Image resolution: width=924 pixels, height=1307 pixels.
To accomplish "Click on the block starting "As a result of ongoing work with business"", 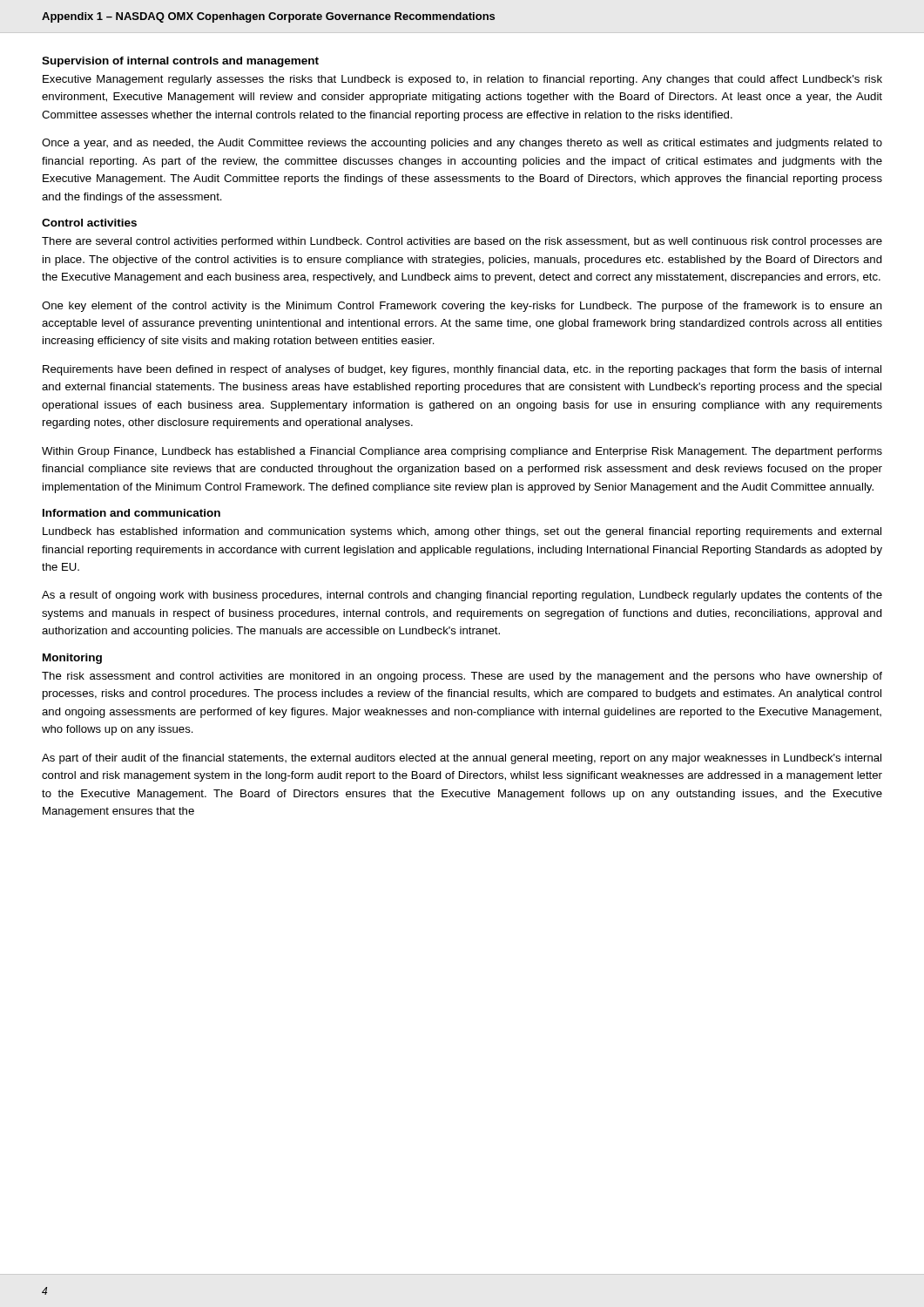I will click(x=462, y=613).
